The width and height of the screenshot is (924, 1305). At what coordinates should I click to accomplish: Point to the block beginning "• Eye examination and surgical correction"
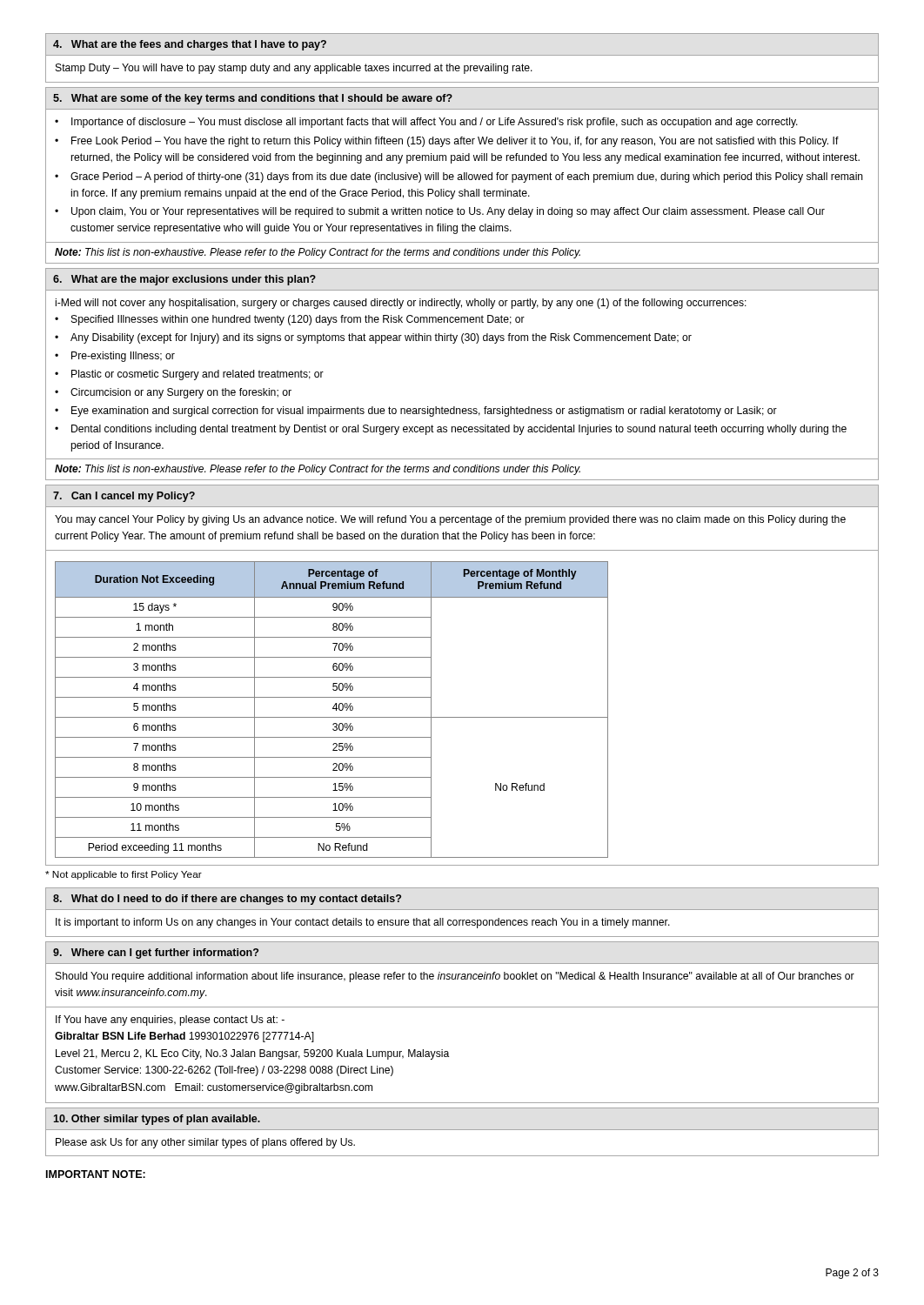pos(416,411)
